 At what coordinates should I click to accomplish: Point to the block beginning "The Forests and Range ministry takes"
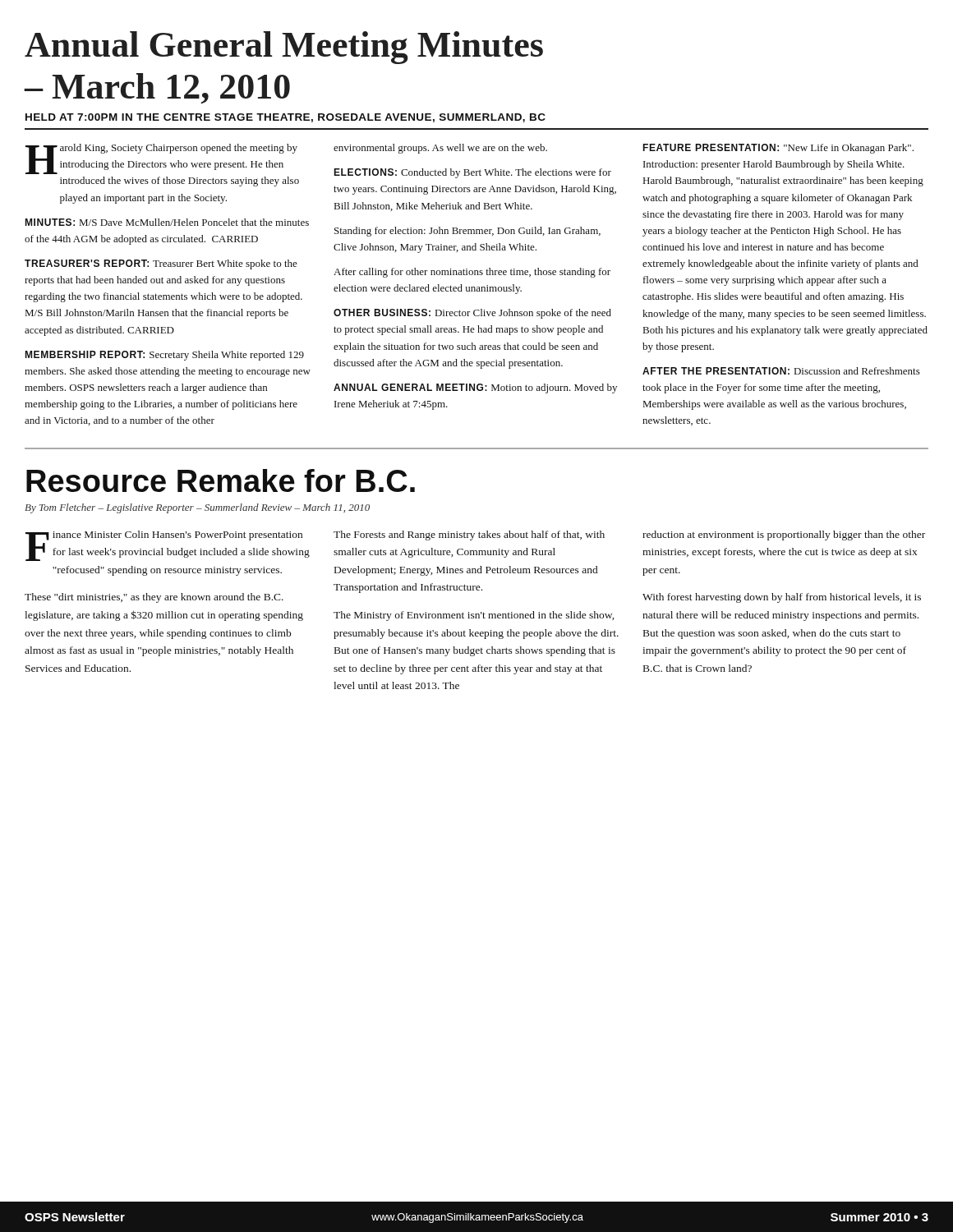(469, 561)
